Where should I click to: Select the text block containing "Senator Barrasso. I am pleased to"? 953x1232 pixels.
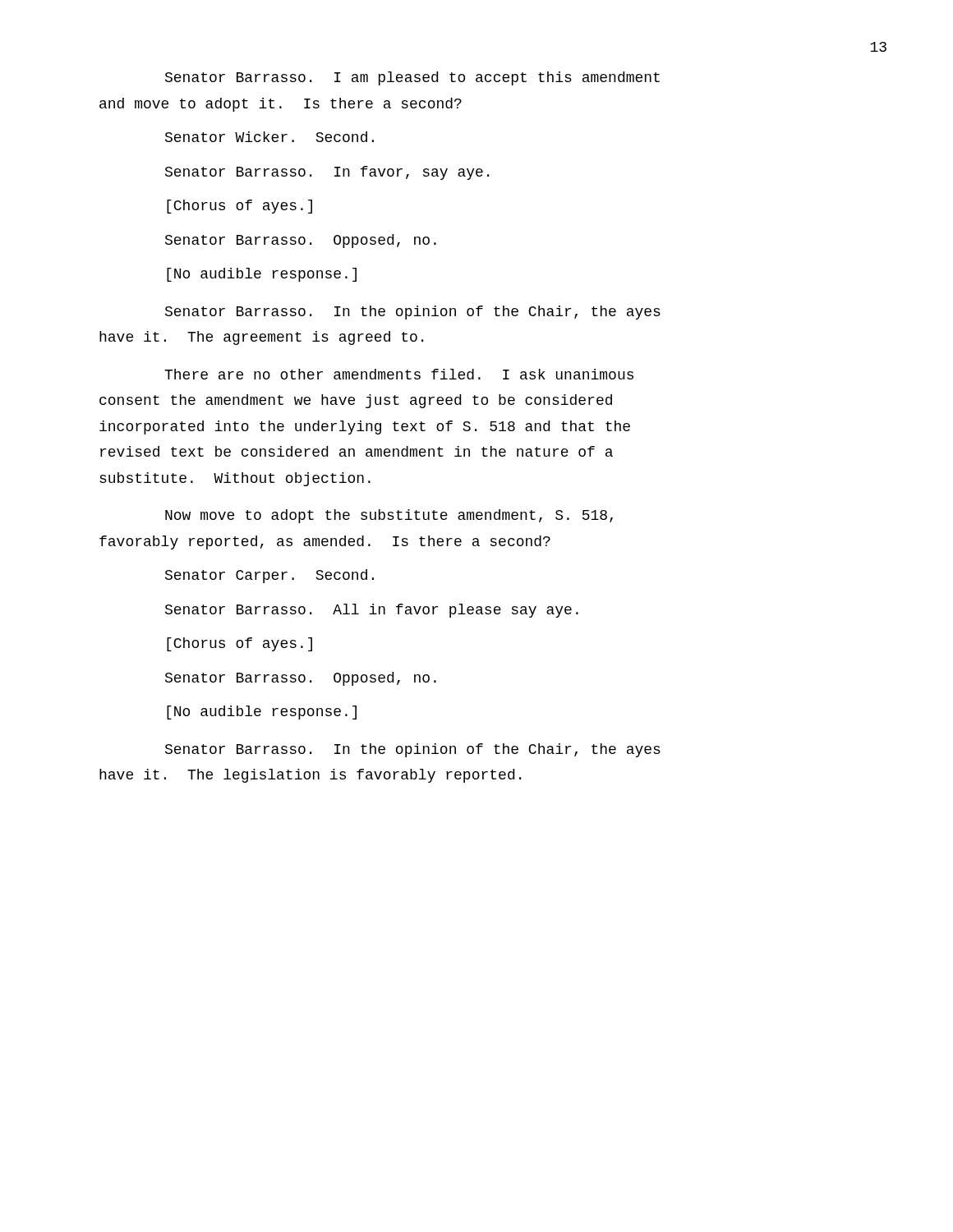point(493,92)
